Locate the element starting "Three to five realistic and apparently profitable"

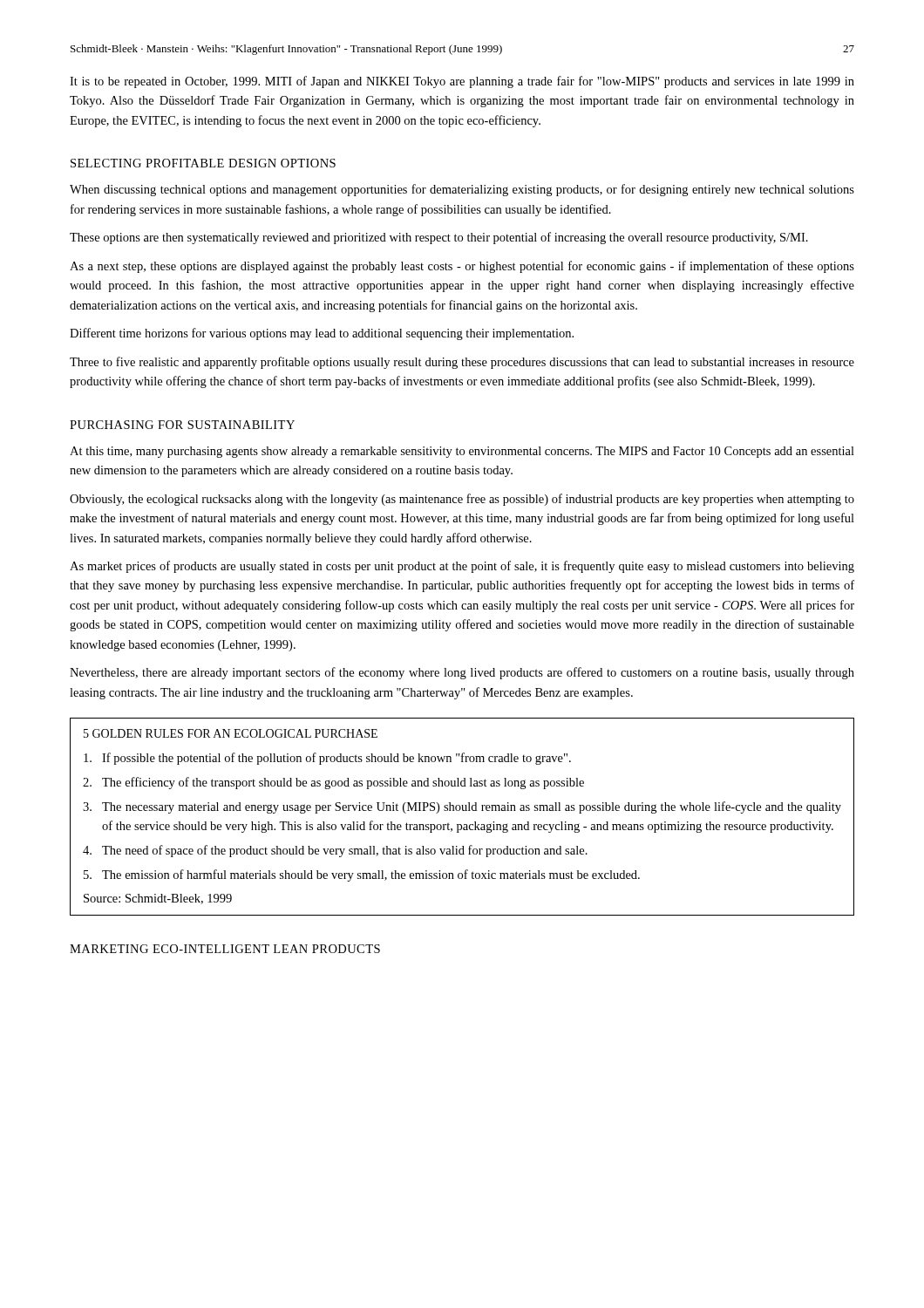click(462, 371)
